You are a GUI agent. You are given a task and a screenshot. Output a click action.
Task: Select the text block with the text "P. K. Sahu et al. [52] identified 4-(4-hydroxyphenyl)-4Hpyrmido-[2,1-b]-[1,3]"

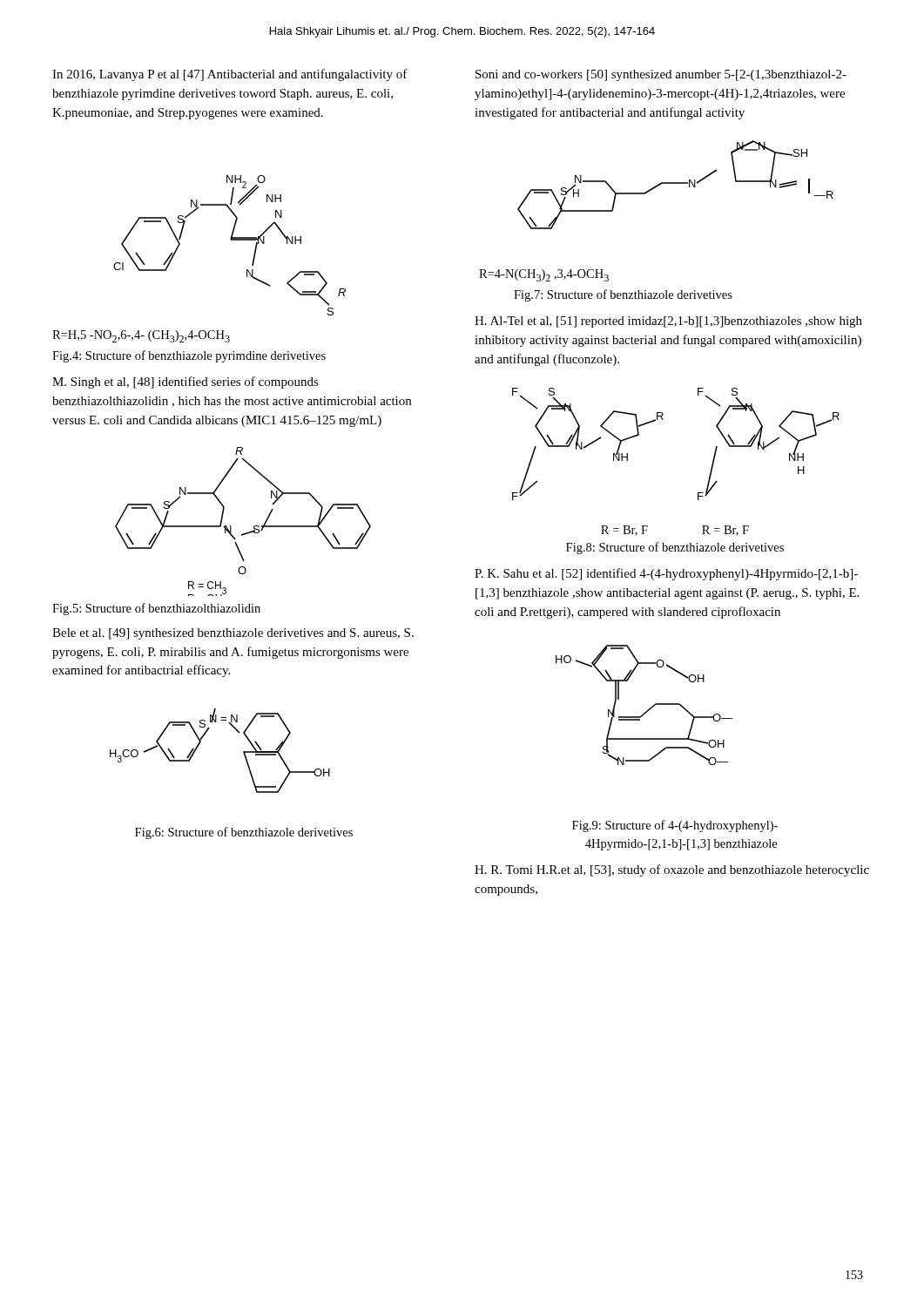pos(667,592)
